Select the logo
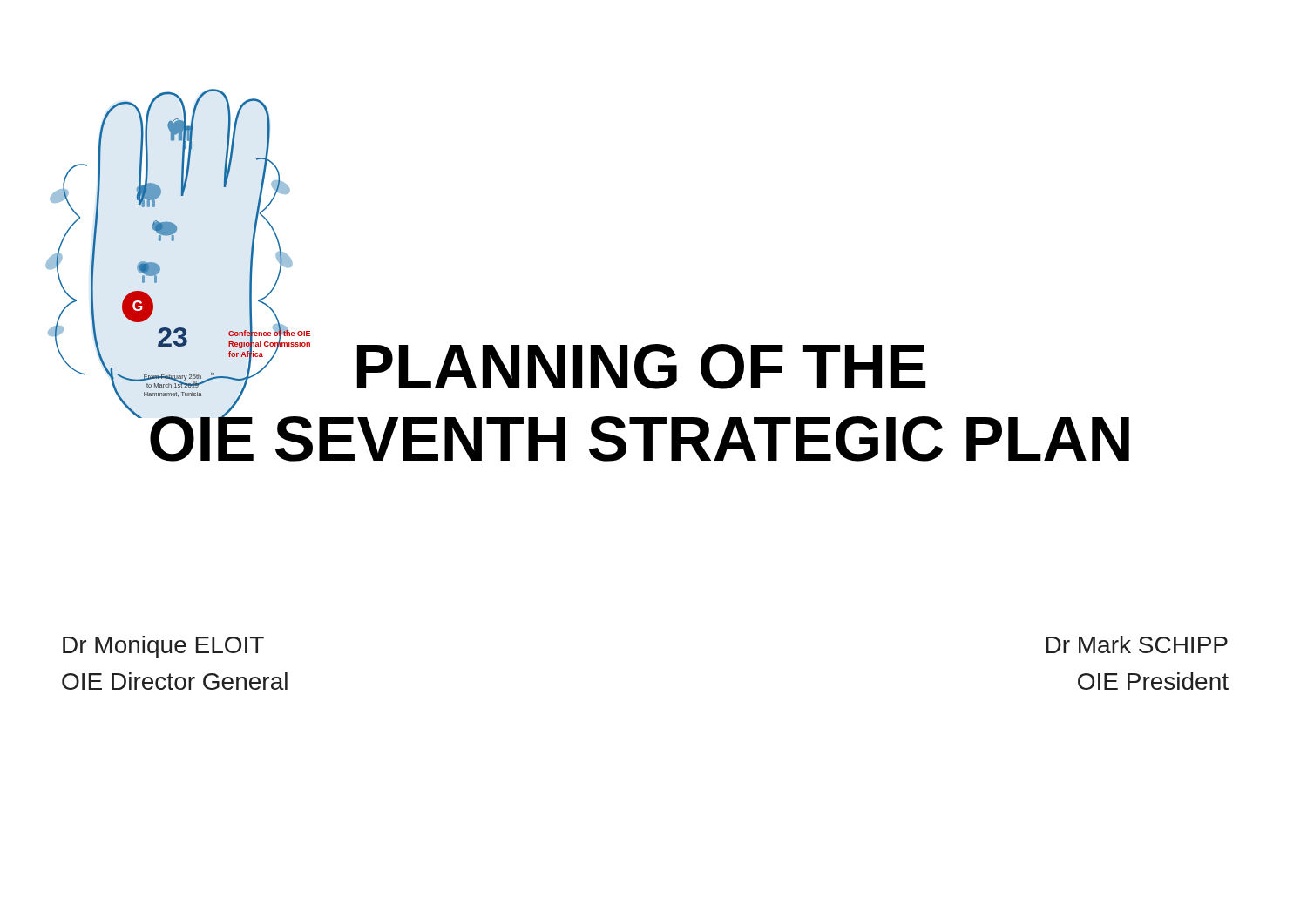1307x924 pixels. click(x=179, y=231)
